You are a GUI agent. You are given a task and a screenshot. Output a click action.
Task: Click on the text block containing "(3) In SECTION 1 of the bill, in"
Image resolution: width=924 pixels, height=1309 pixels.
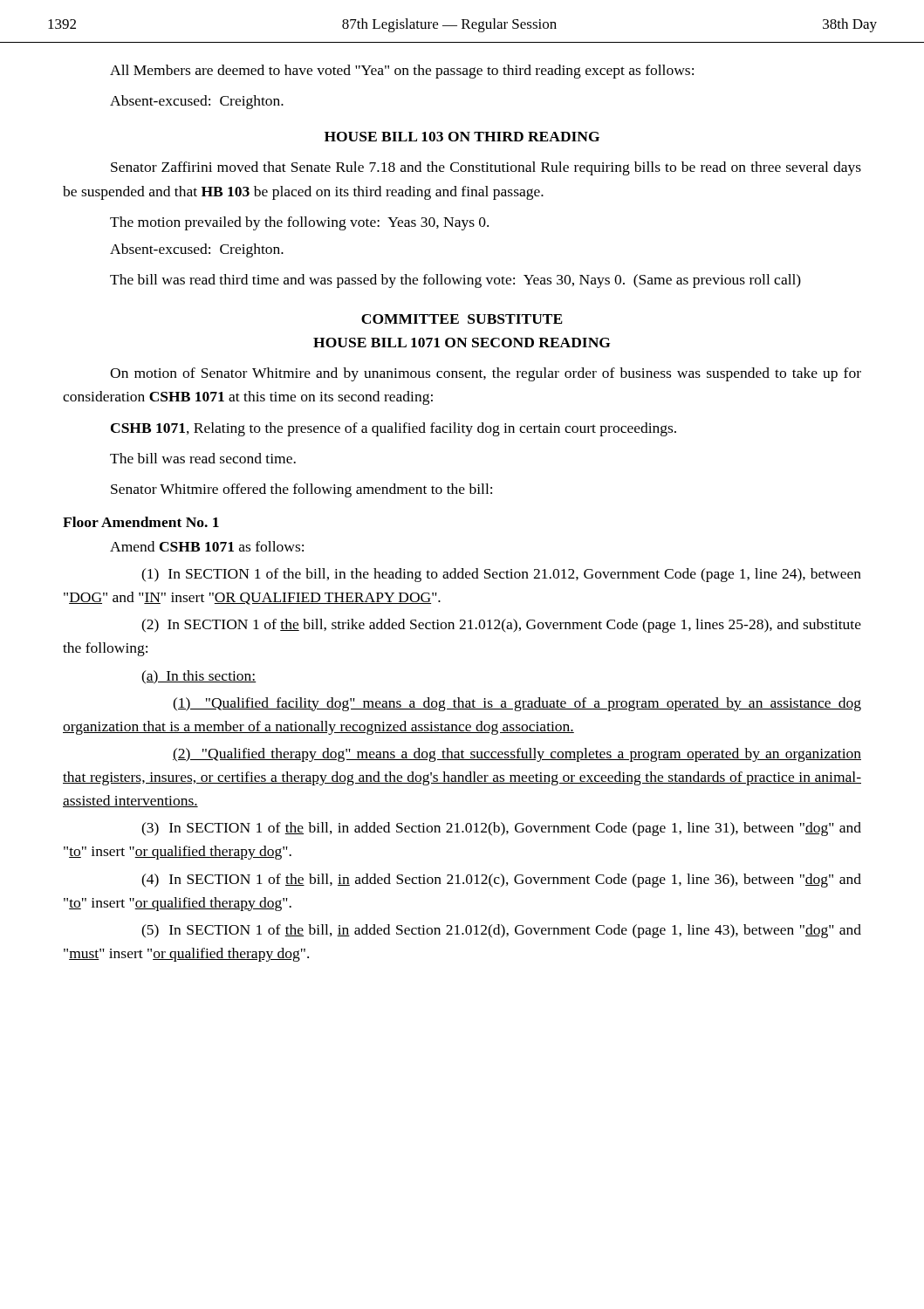(462, 840)
